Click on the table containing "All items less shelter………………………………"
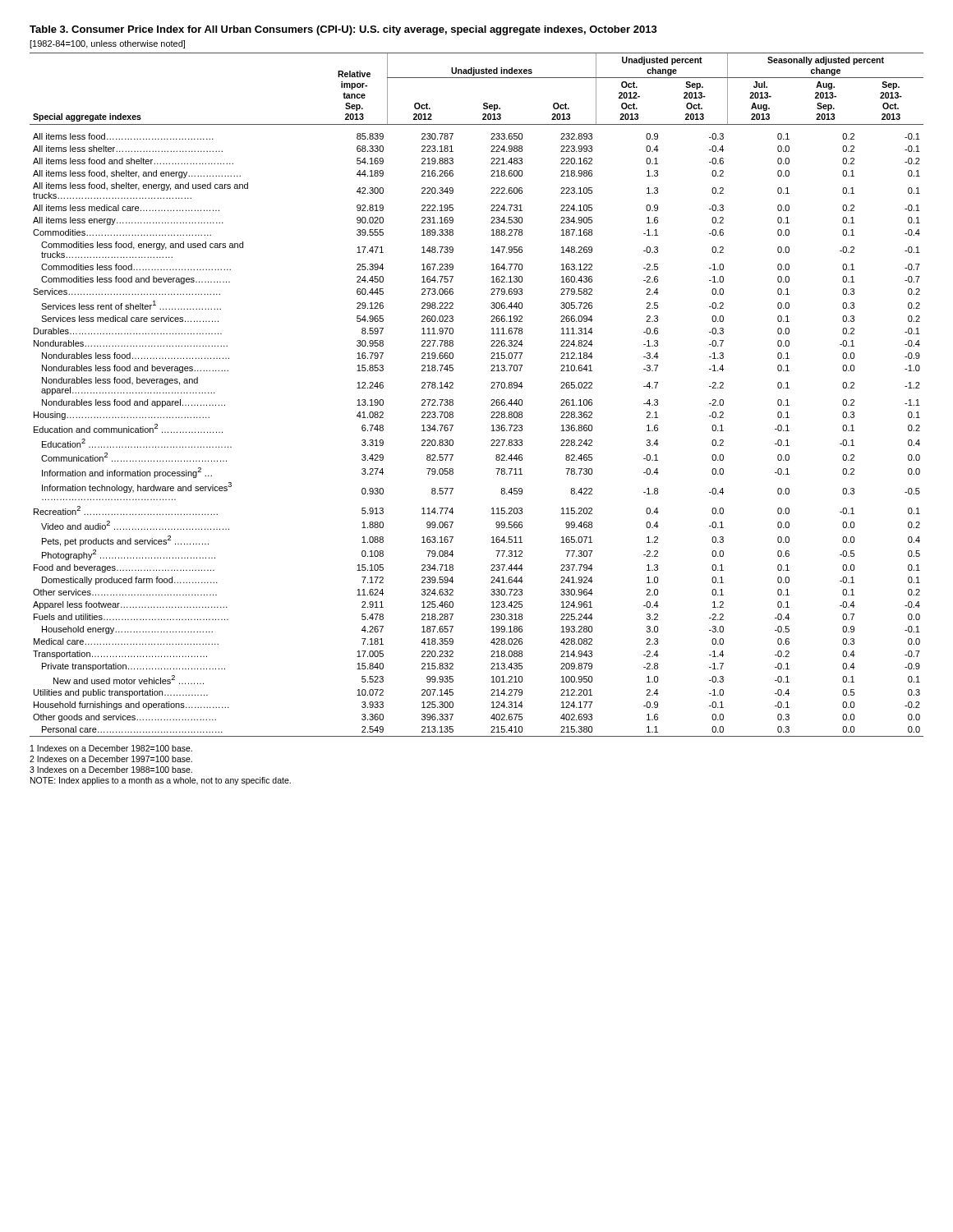 click(476, 395)
